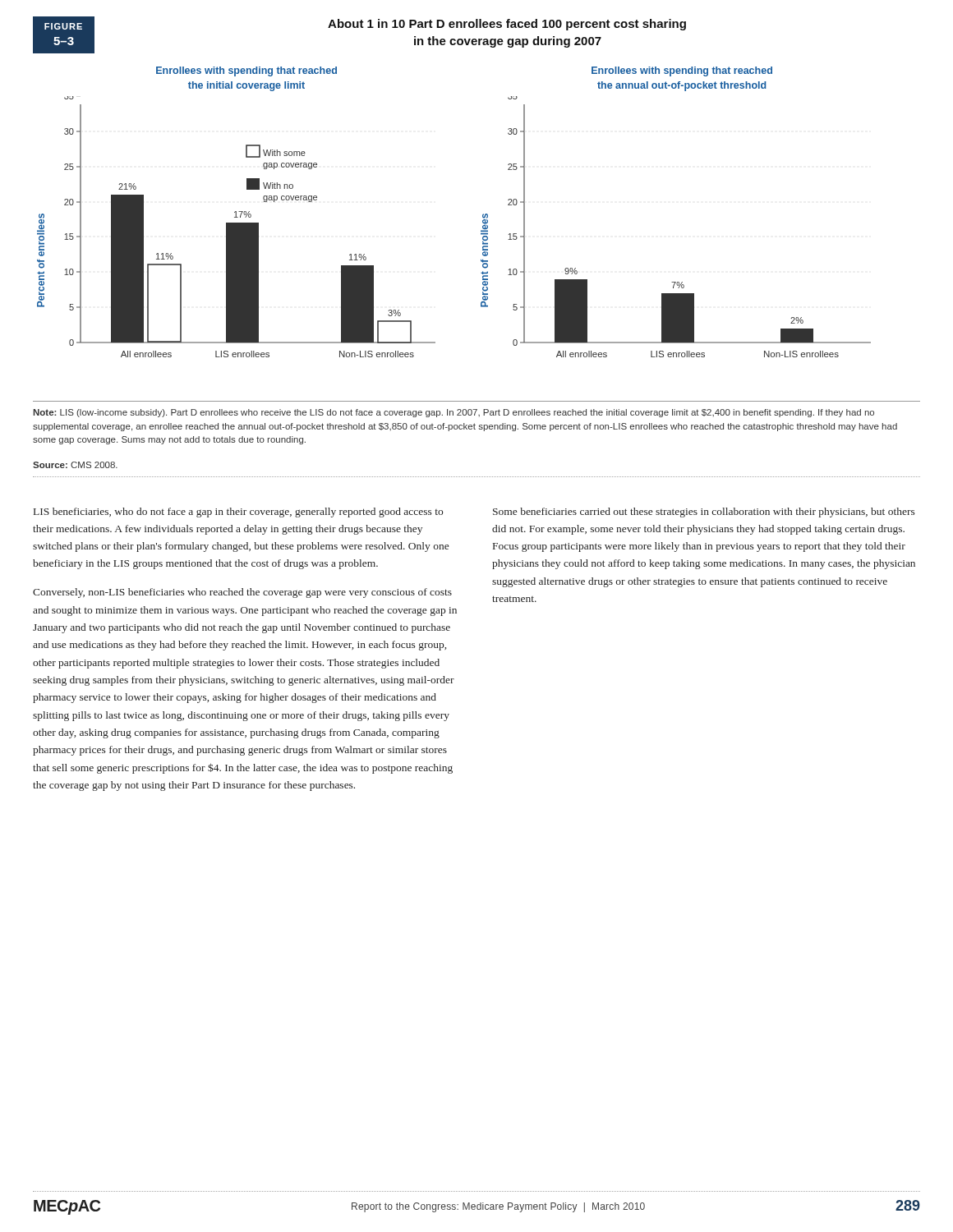Viewport: 953px width, 1232px height.
Task: Find the block on this page that starts "LIS beneficiaries, who do not face a gap"
Action: point(247,648)
